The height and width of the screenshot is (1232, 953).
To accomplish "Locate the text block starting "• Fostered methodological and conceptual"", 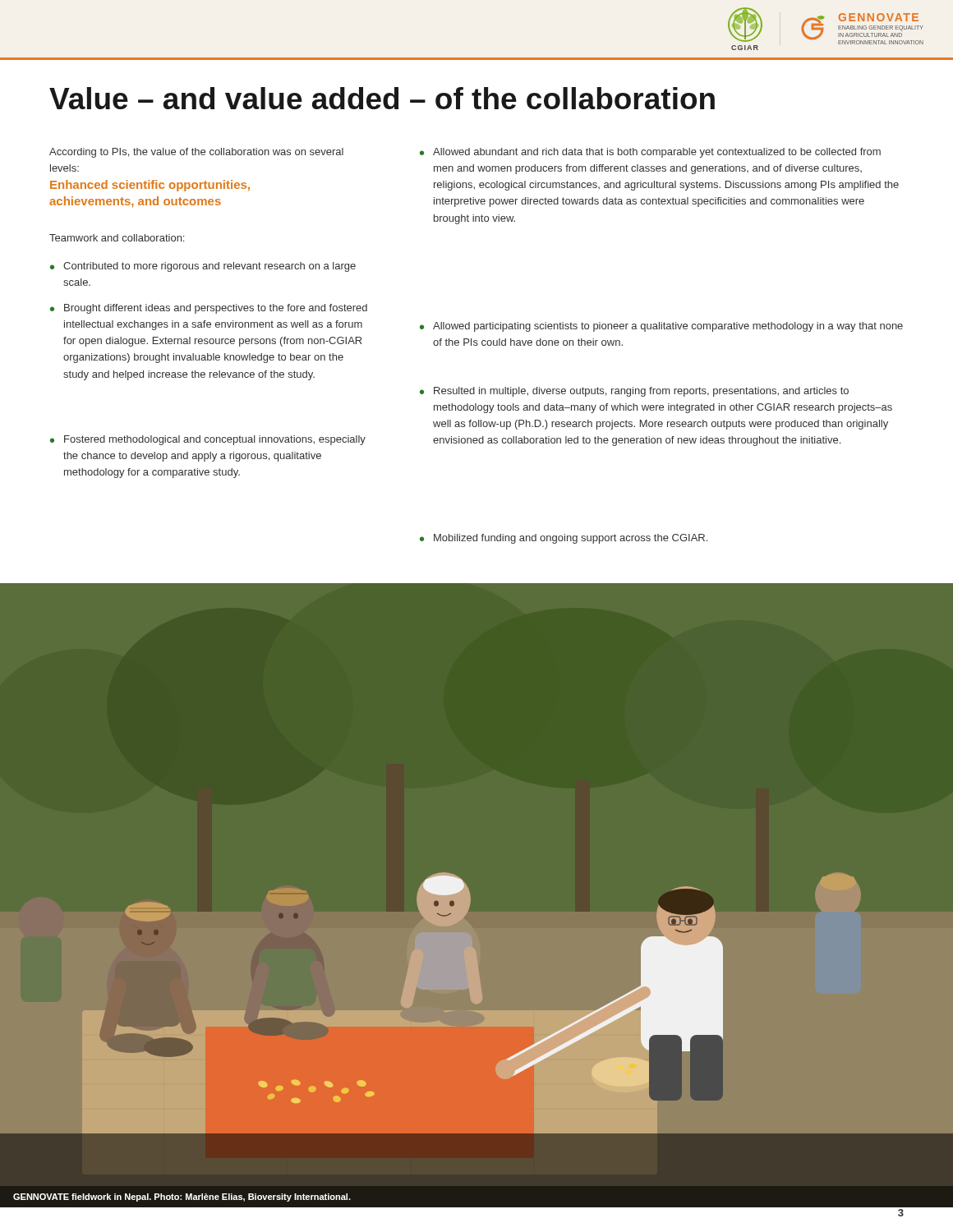I will click(x=209, y=456).
